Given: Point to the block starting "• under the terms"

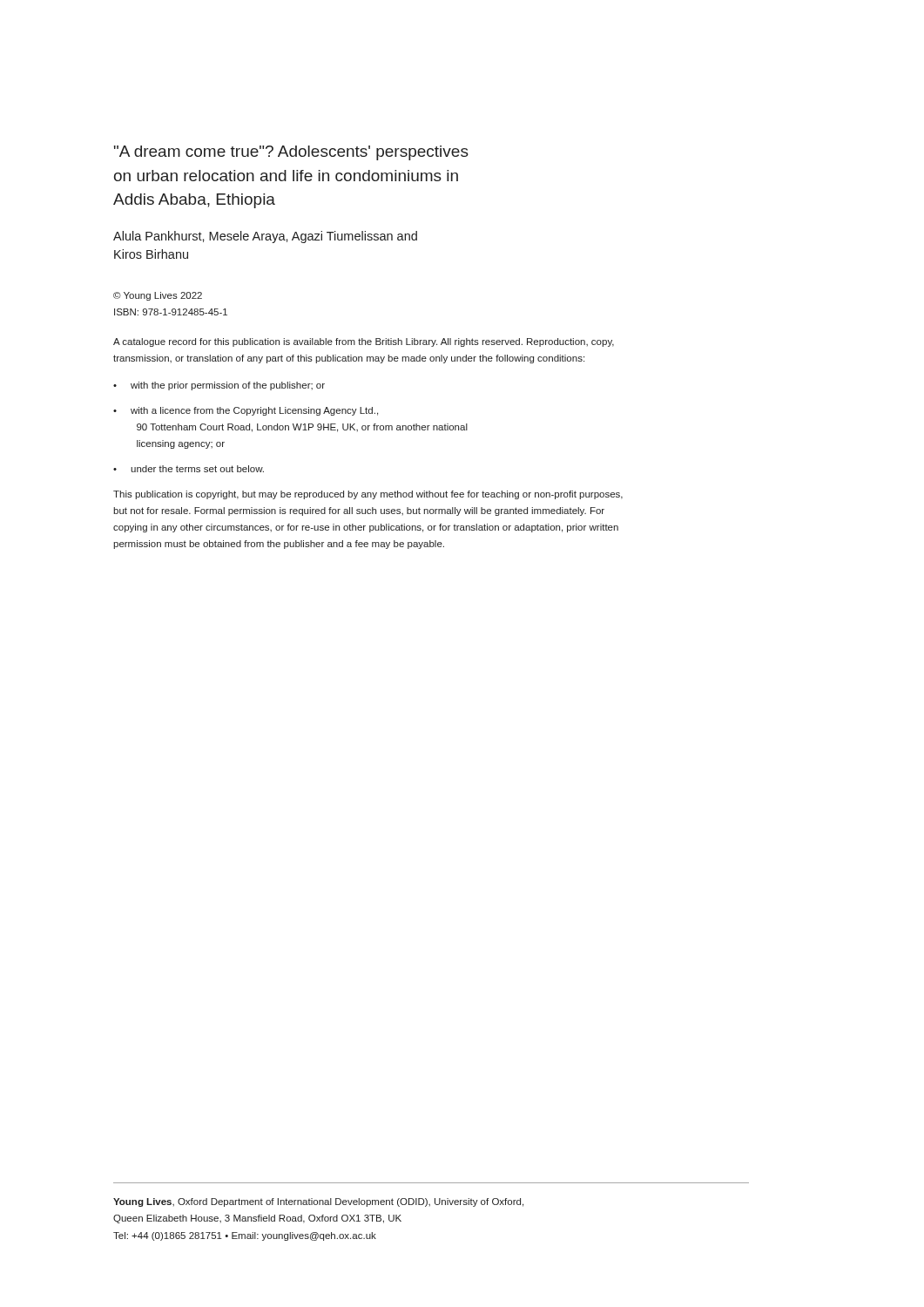Looking at the screenshot, I should pos(189,469).
